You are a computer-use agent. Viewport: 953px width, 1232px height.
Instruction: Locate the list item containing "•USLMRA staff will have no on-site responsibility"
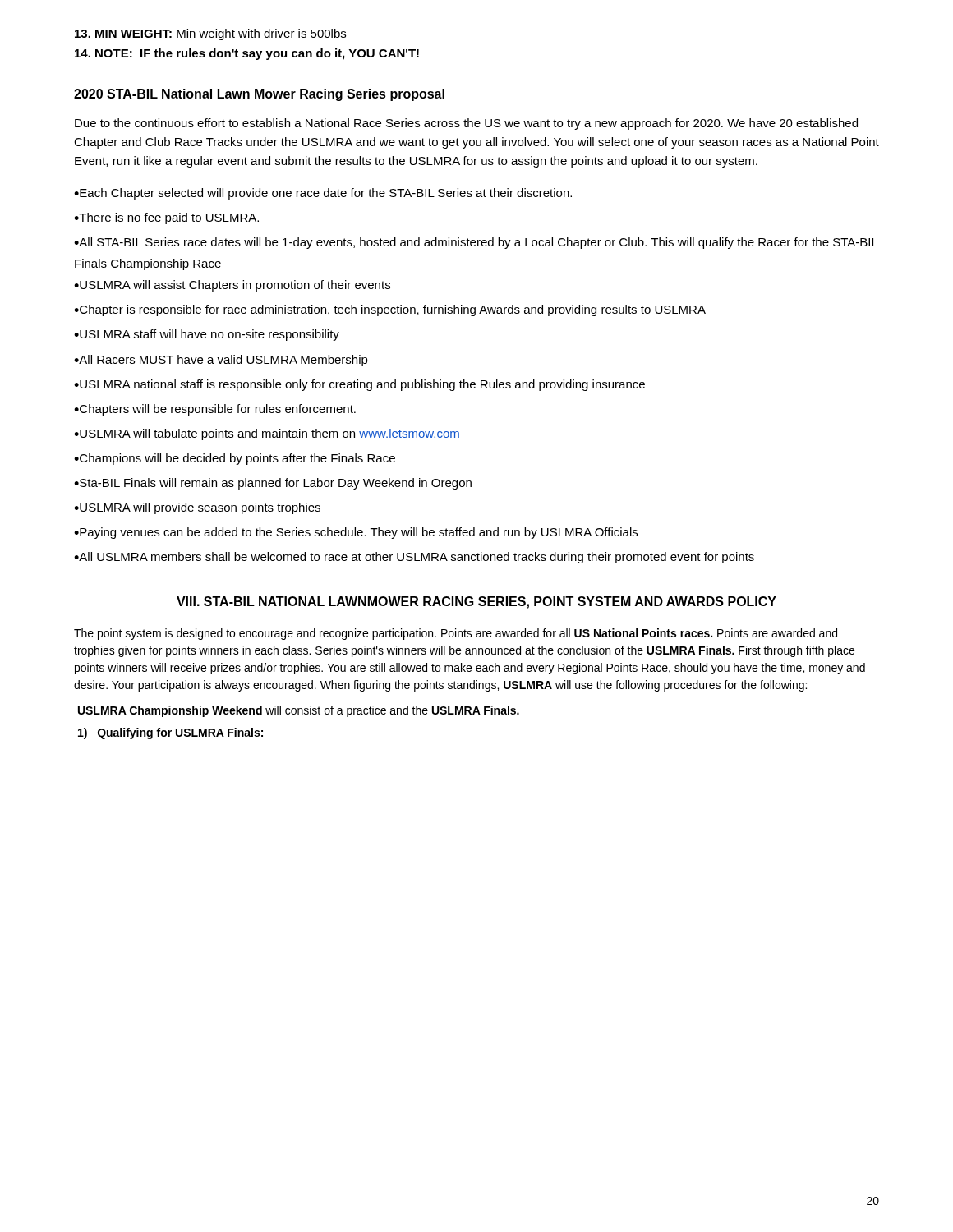coord(207,335)
